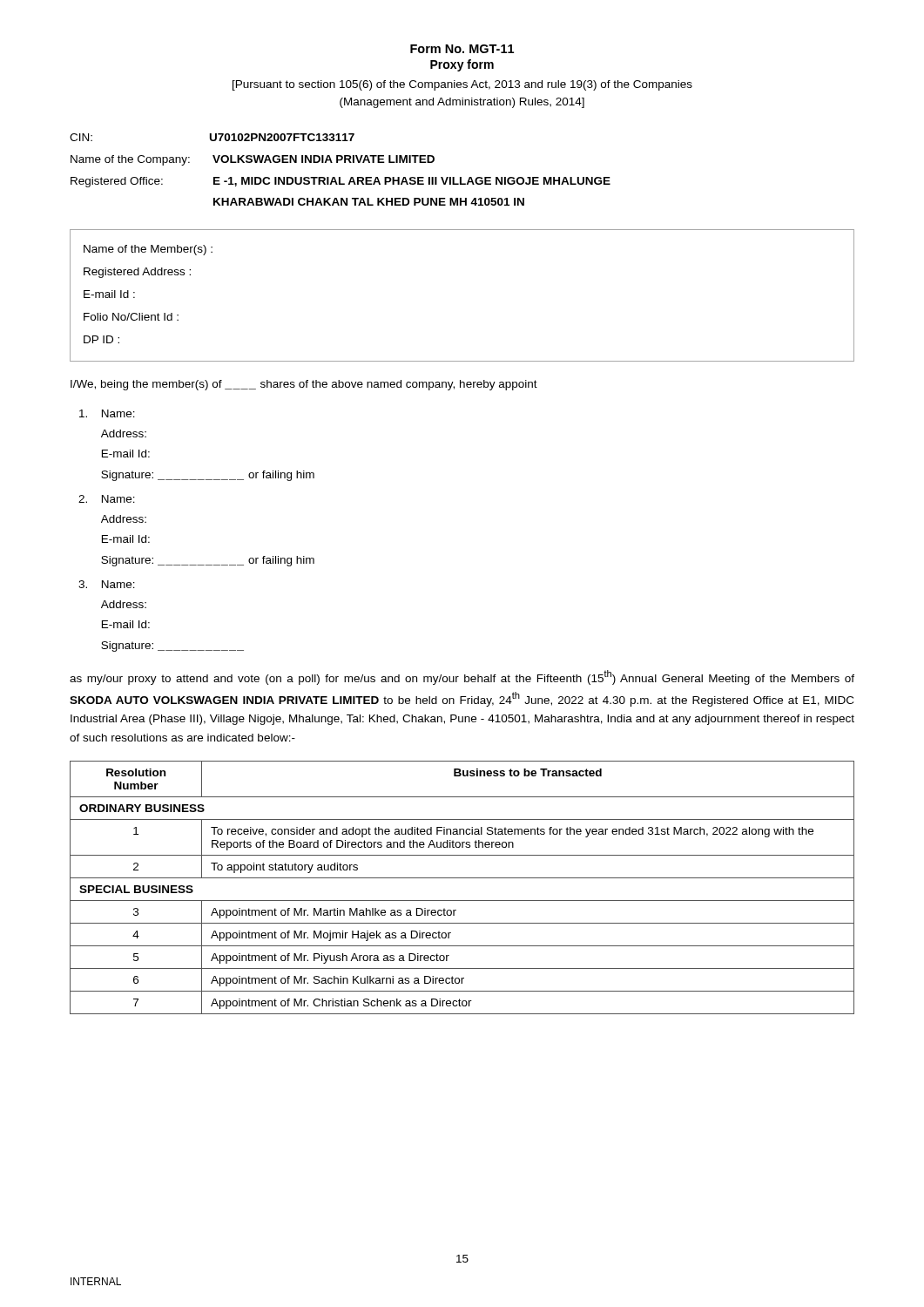The height and width of the screenshot is (1307, 924).
Task: Click on the text block starting "2. Name: Address: E-mail Id: Signature: ___________"
Action: coord(107,499)
